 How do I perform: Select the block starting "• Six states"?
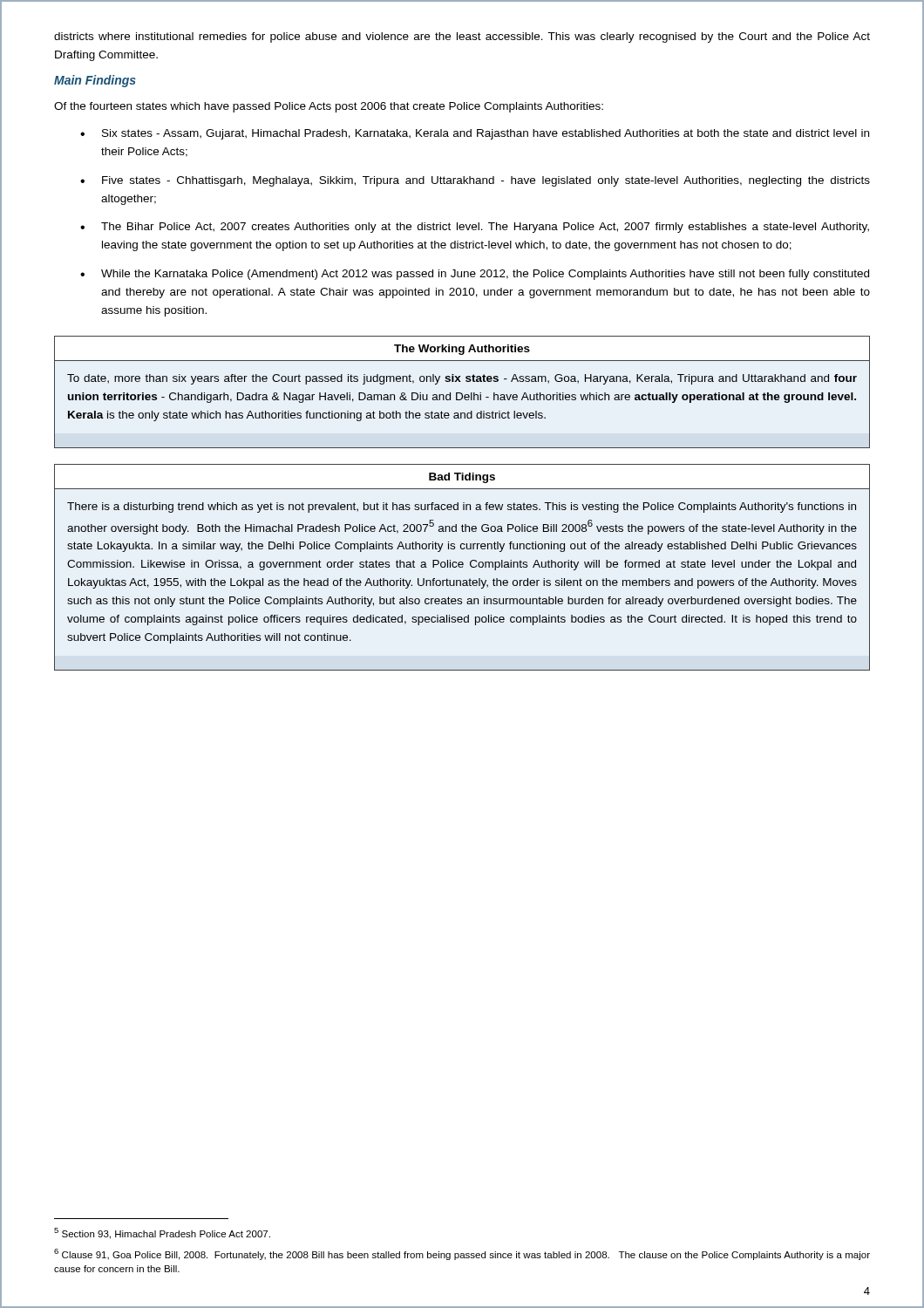click(x=475, y=143)
